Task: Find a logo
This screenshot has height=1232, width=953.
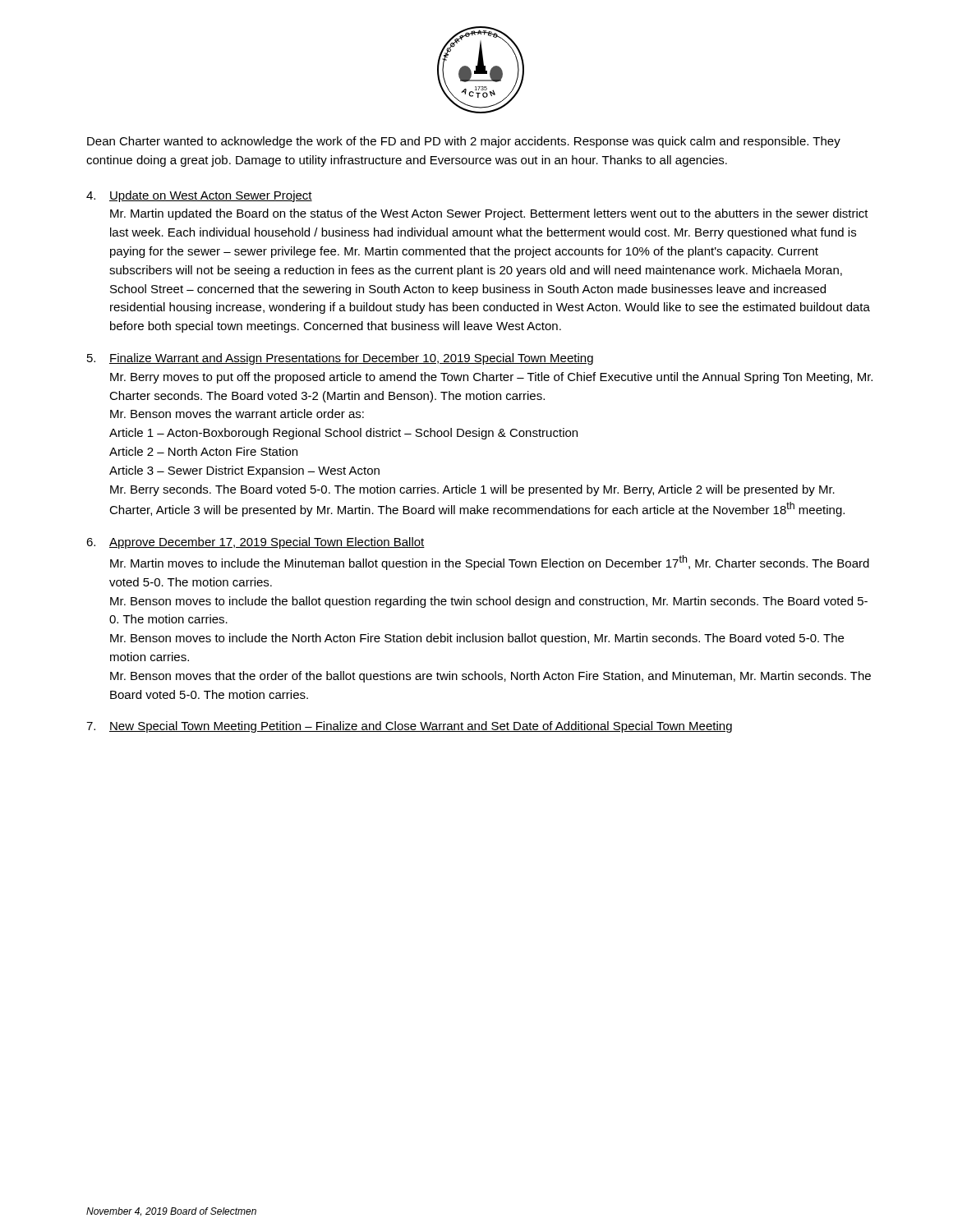Action: click(481, 71)
